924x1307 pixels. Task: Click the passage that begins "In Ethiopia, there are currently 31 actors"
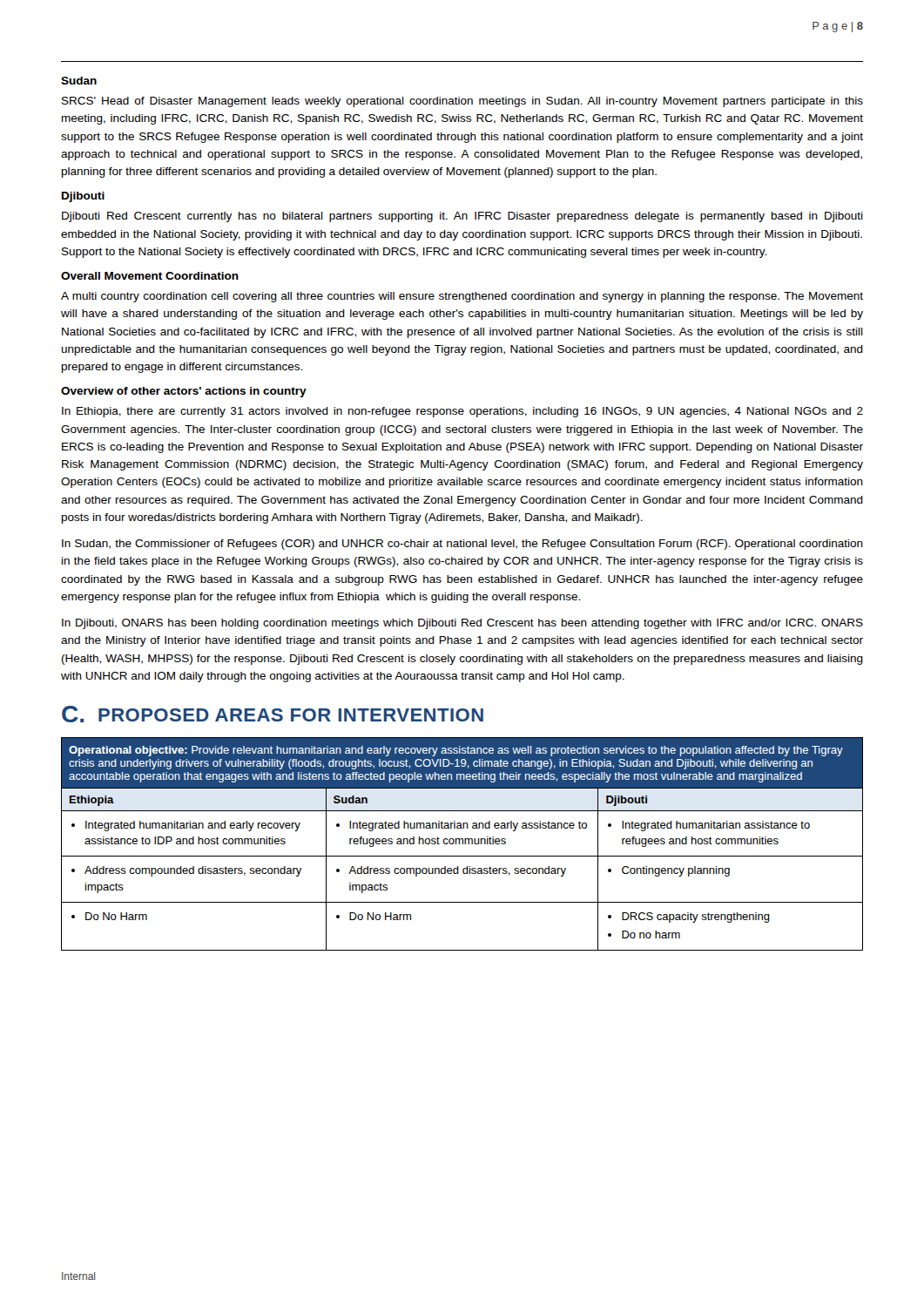[462, 465]
